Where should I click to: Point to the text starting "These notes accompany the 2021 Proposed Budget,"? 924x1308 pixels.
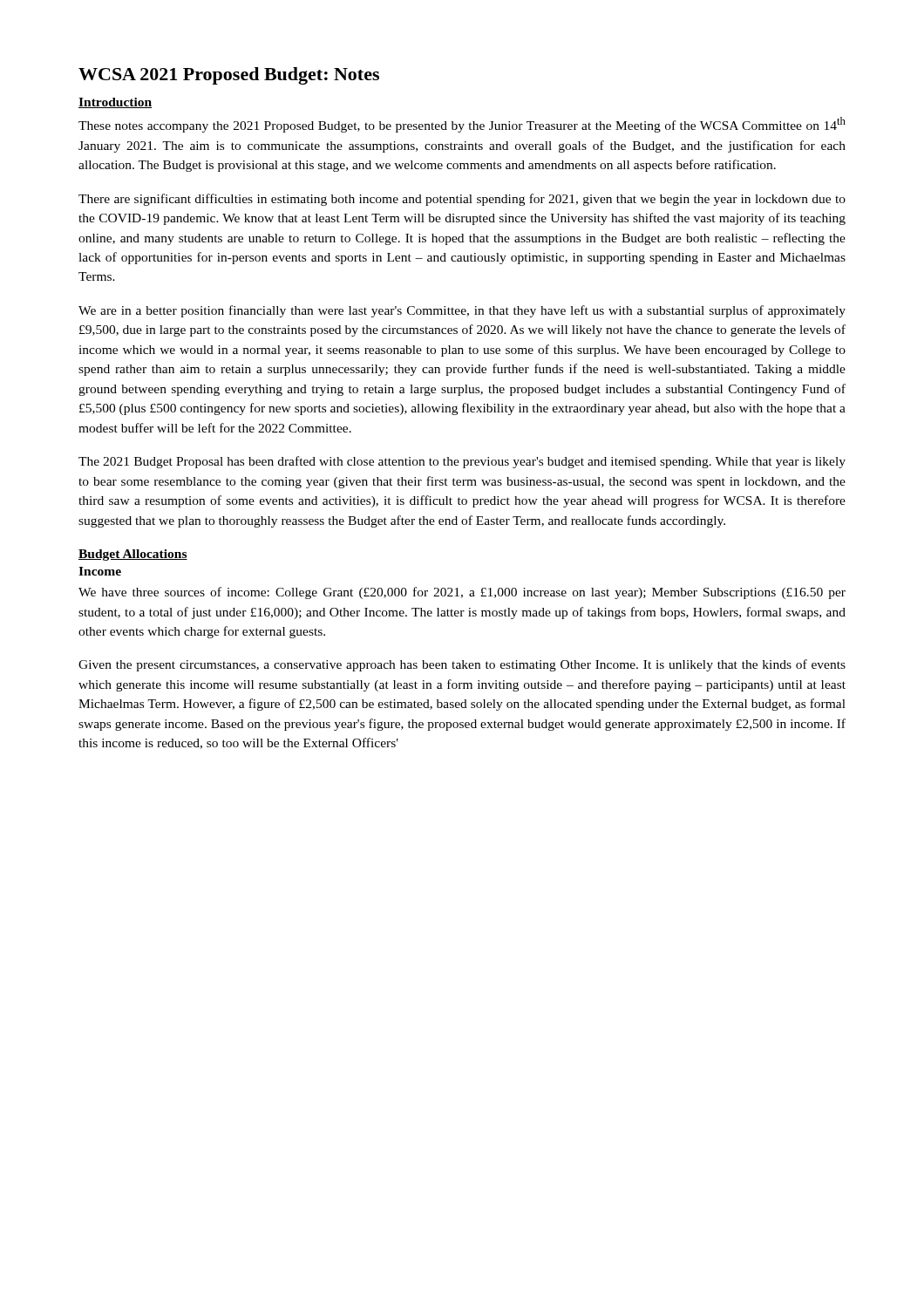pos(462,143)
